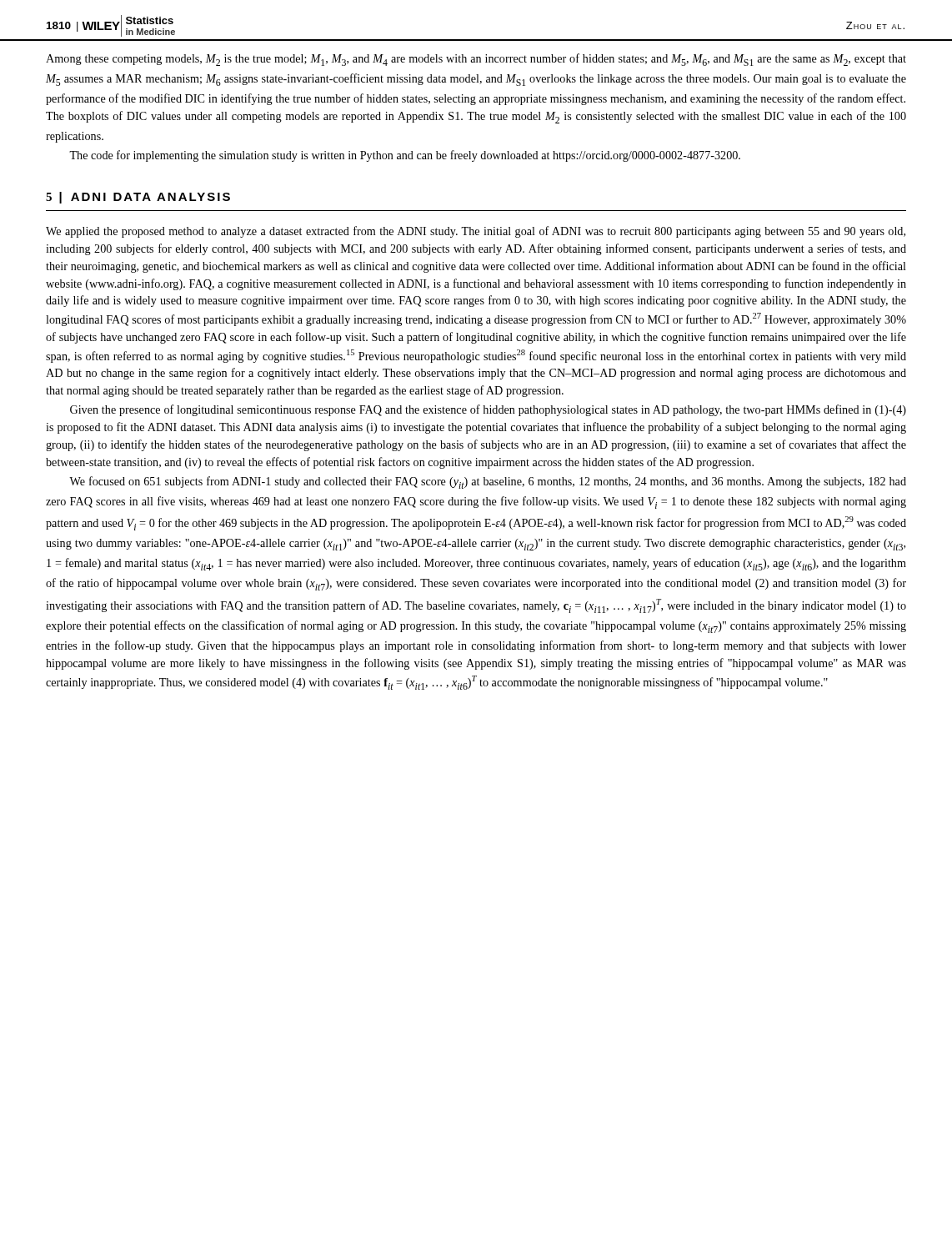This screenshot has width=952, height=1251.
Task: Point to the text block starting "The code for implementing the simulation study is"
Action: [x=476, y=156]
